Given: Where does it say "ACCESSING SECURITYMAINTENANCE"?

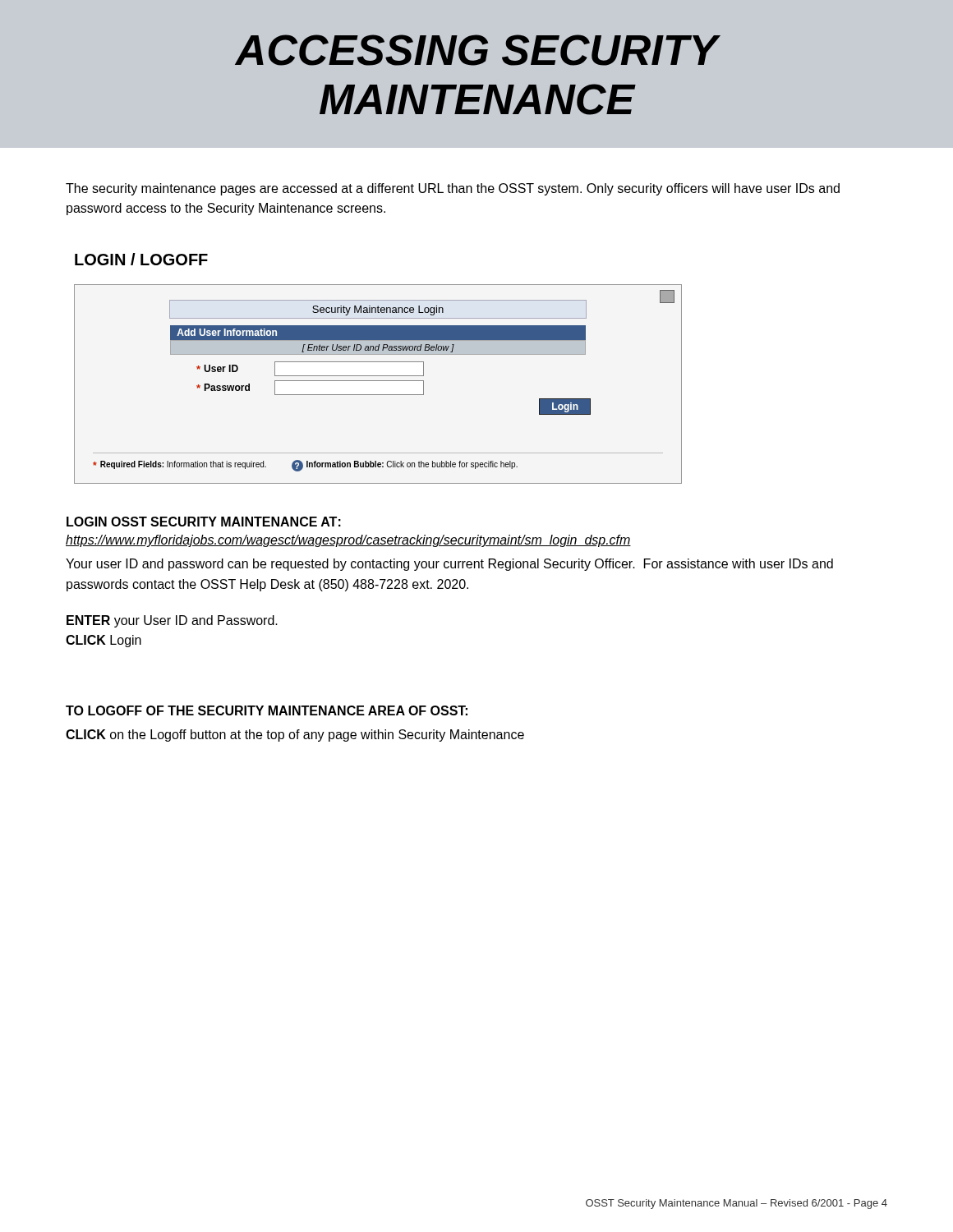Looking at the screenshot, I should coord(476,75).
